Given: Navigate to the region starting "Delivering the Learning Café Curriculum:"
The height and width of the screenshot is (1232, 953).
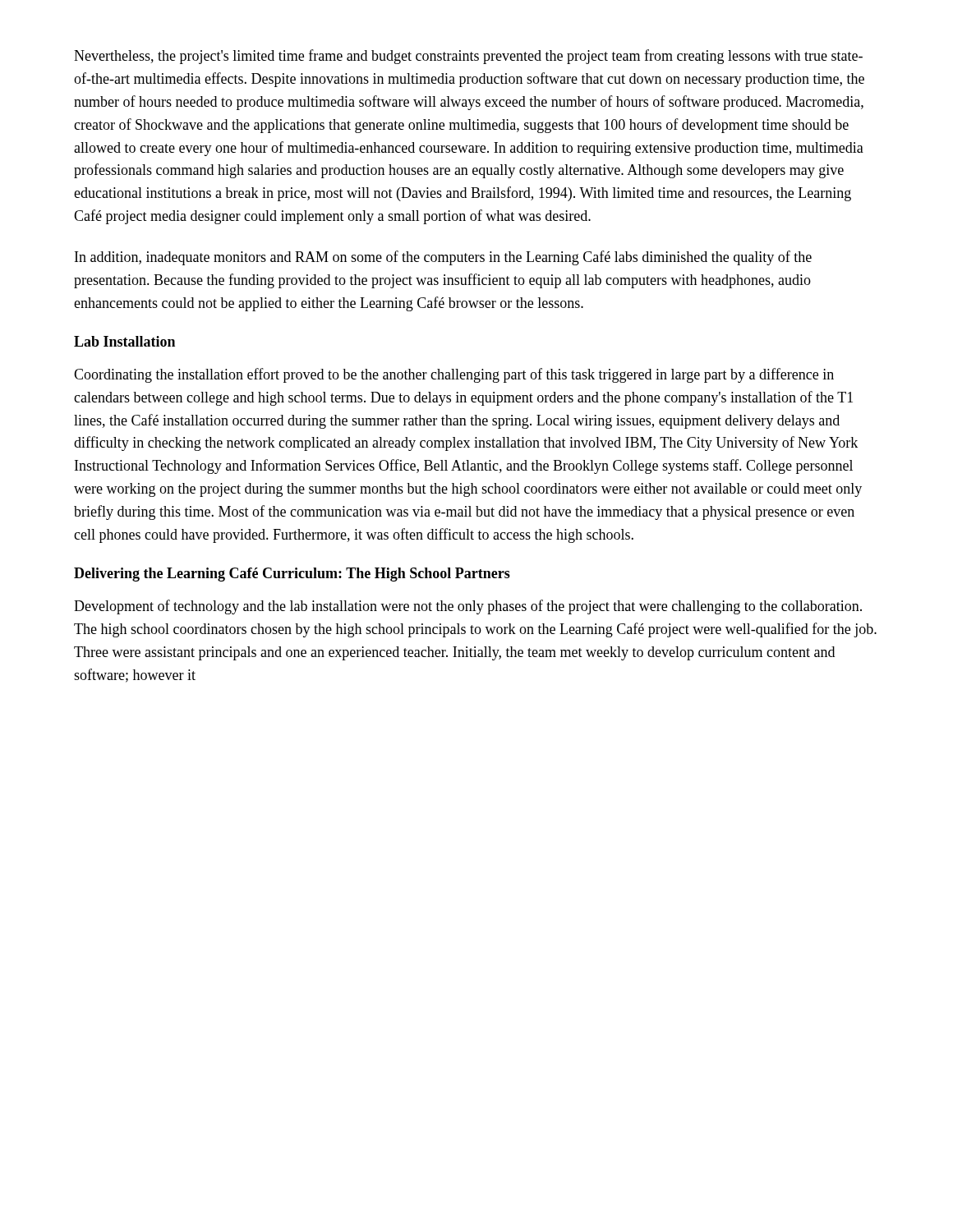Looking at the screenshot, I should pos(292,573).
